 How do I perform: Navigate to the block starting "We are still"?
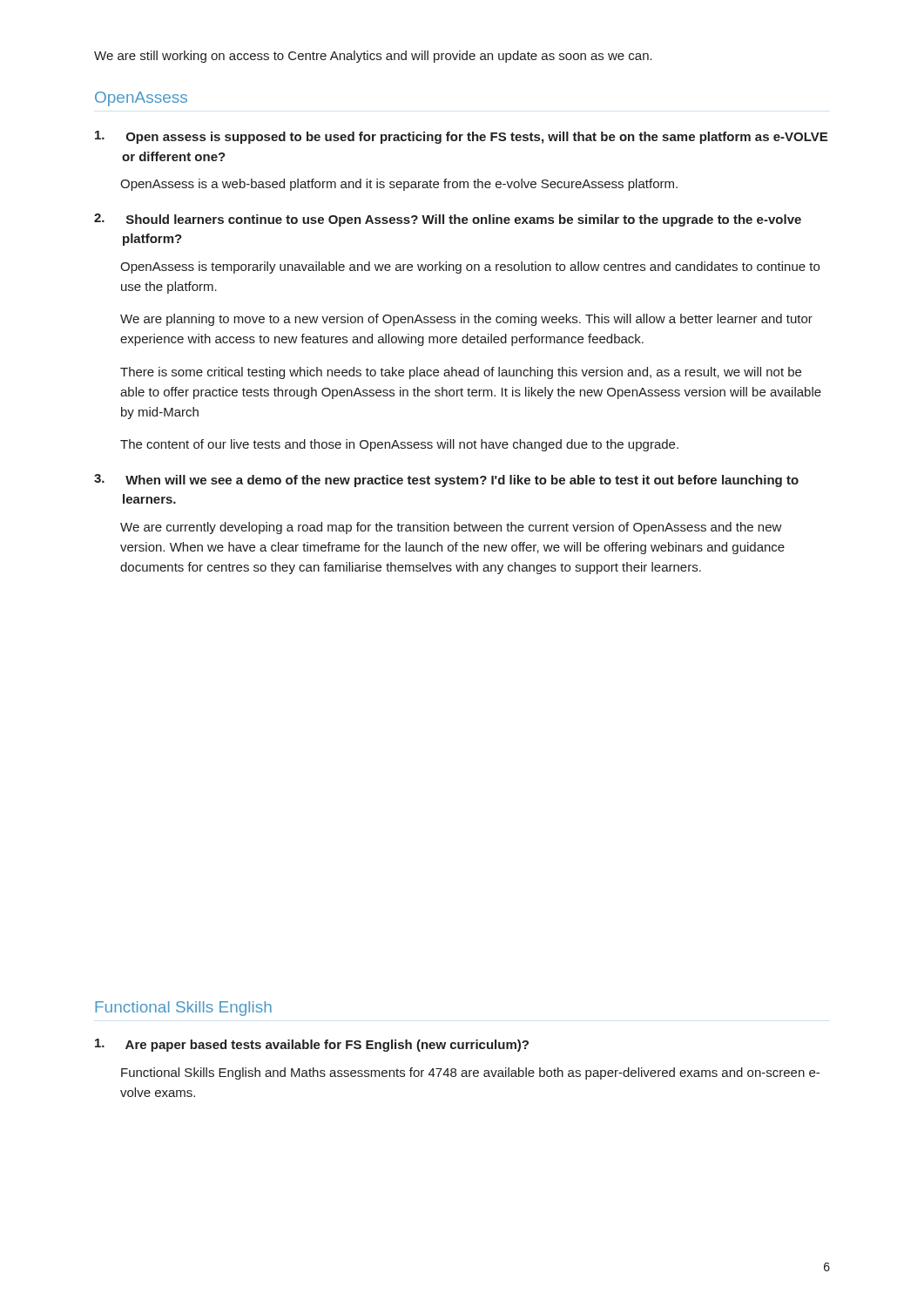coord(373,55)
